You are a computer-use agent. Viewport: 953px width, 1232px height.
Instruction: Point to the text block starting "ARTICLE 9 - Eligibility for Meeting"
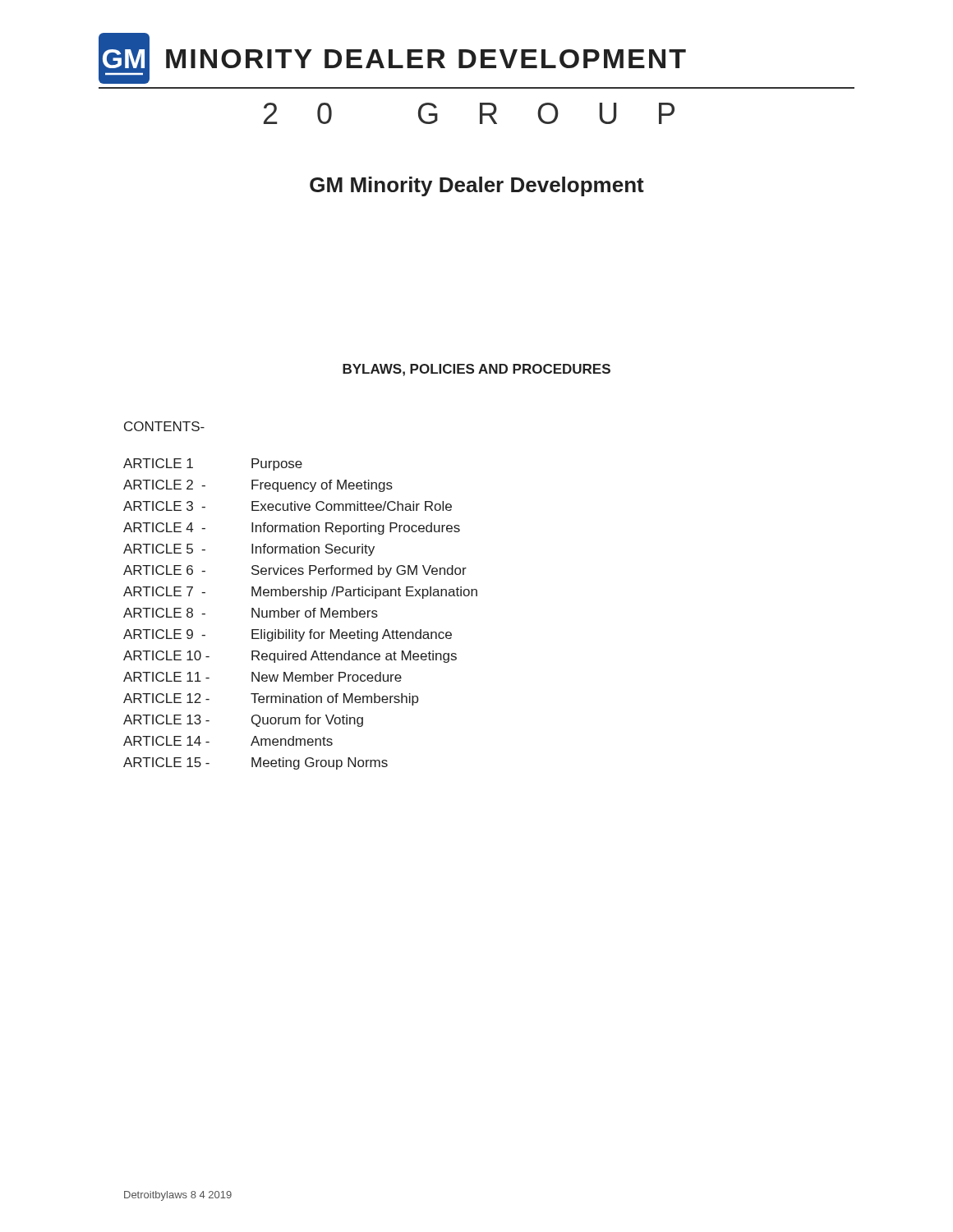[x=288, y=635]
